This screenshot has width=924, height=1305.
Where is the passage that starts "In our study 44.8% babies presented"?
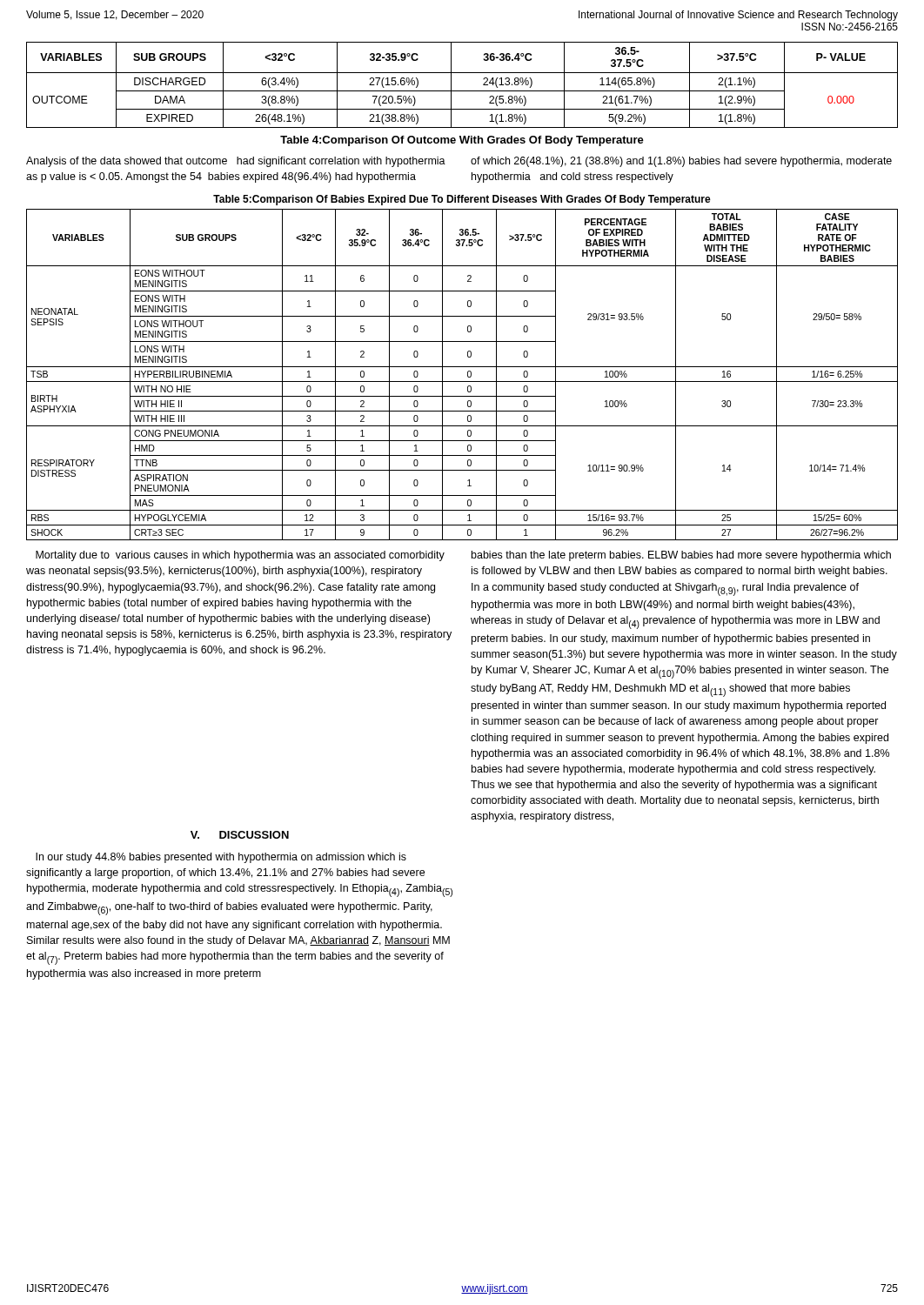click(x=240, y=916)
